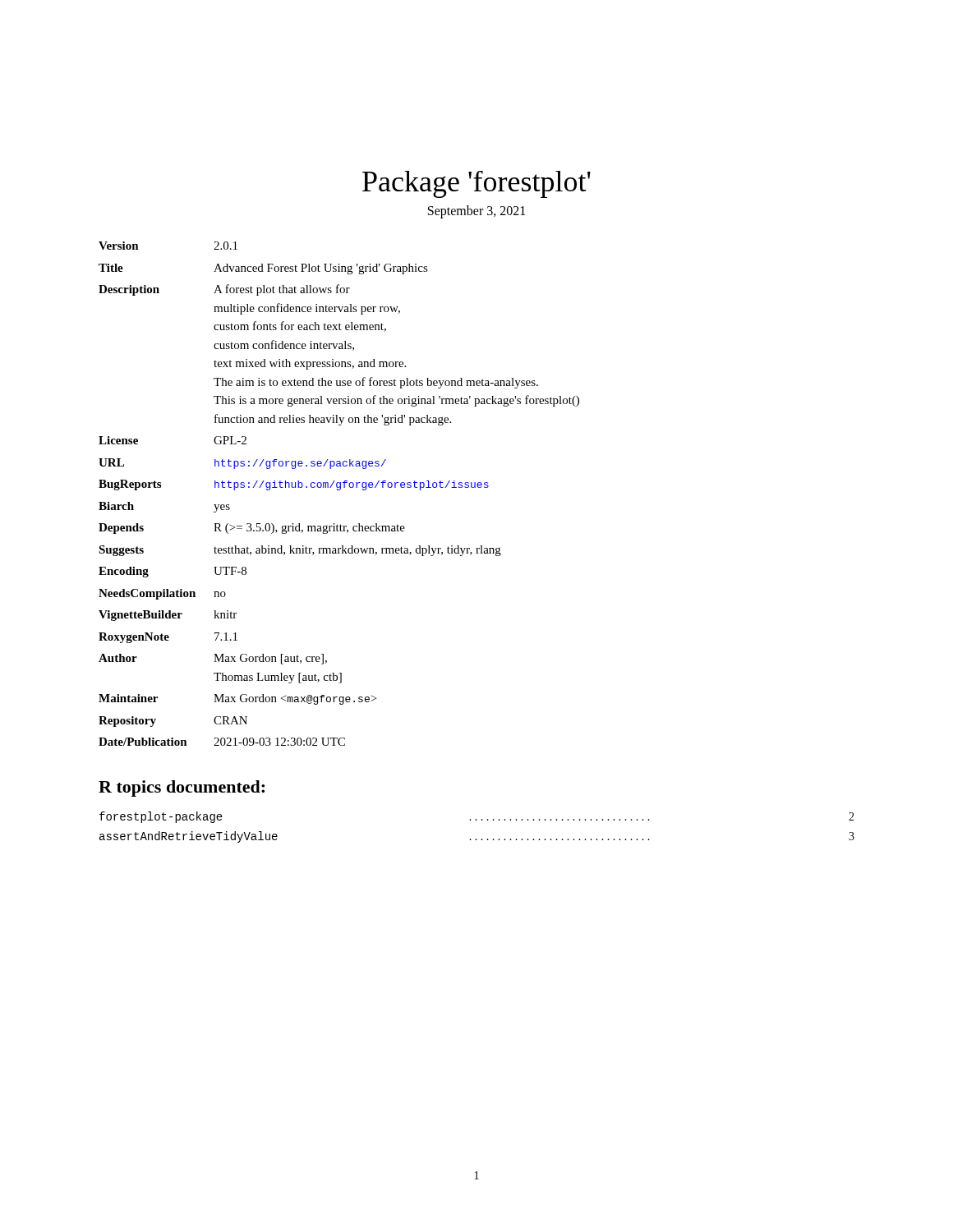Viewport: 953px width, 1232px height.
Task: Locate the passage starting "Date/Publication 2021-09-03 12:30:02 UTC"
Action: pyautogui.click(x=222, y=742)
